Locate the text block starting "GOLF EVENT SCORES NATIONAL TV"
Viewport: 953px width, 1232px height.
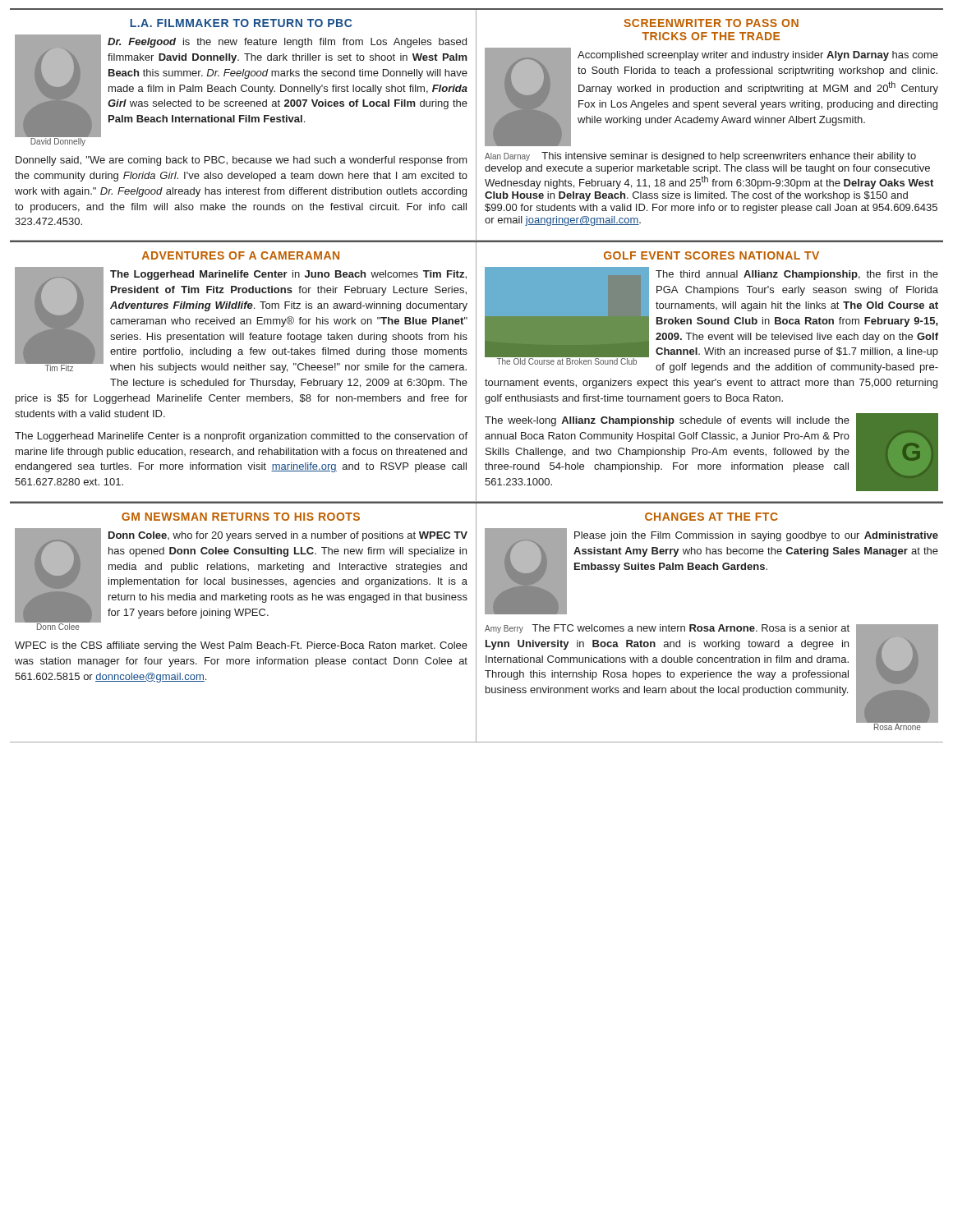(711, 256)
